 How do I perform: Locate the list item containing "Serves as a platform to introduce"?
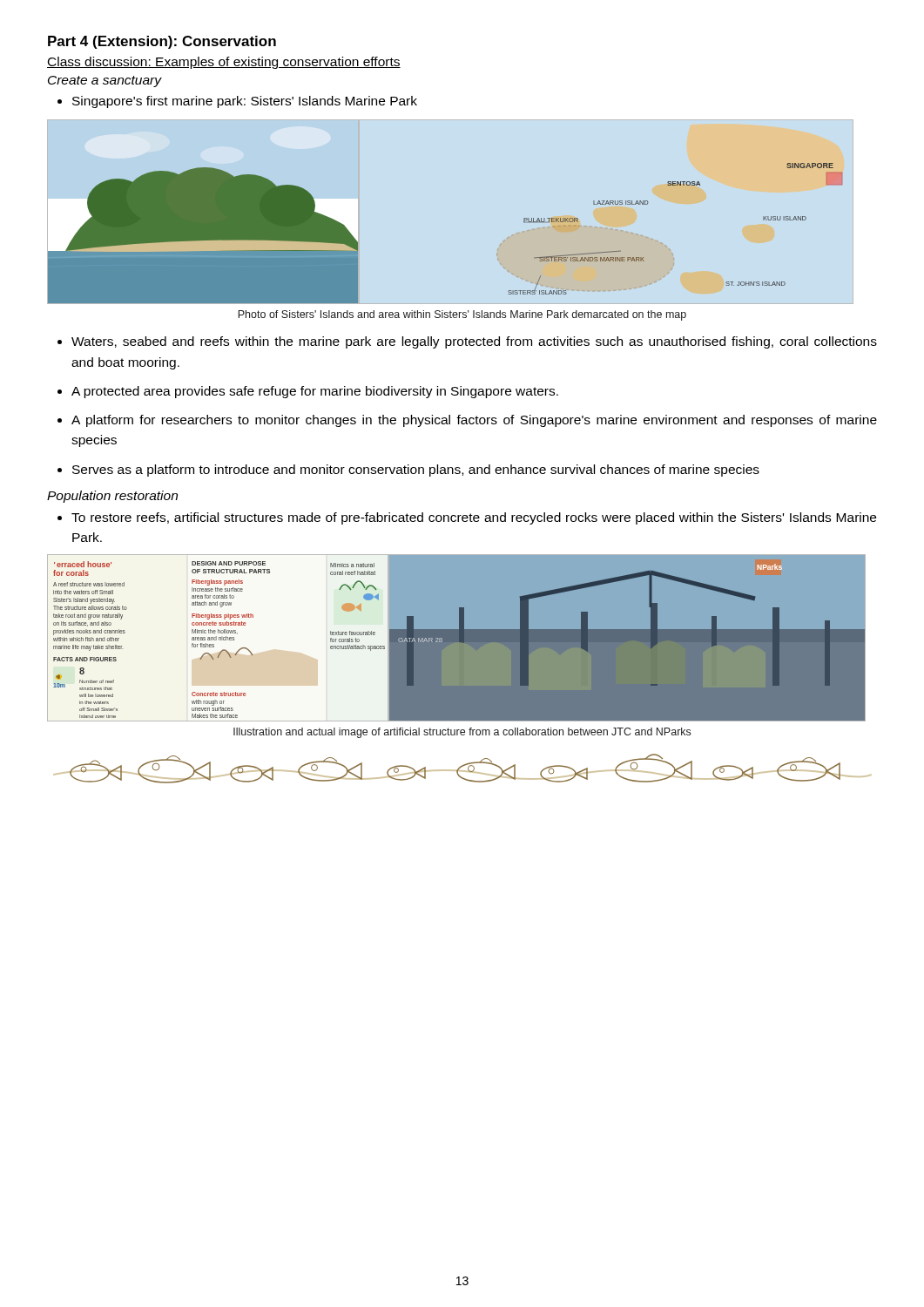tap(415, 469)
